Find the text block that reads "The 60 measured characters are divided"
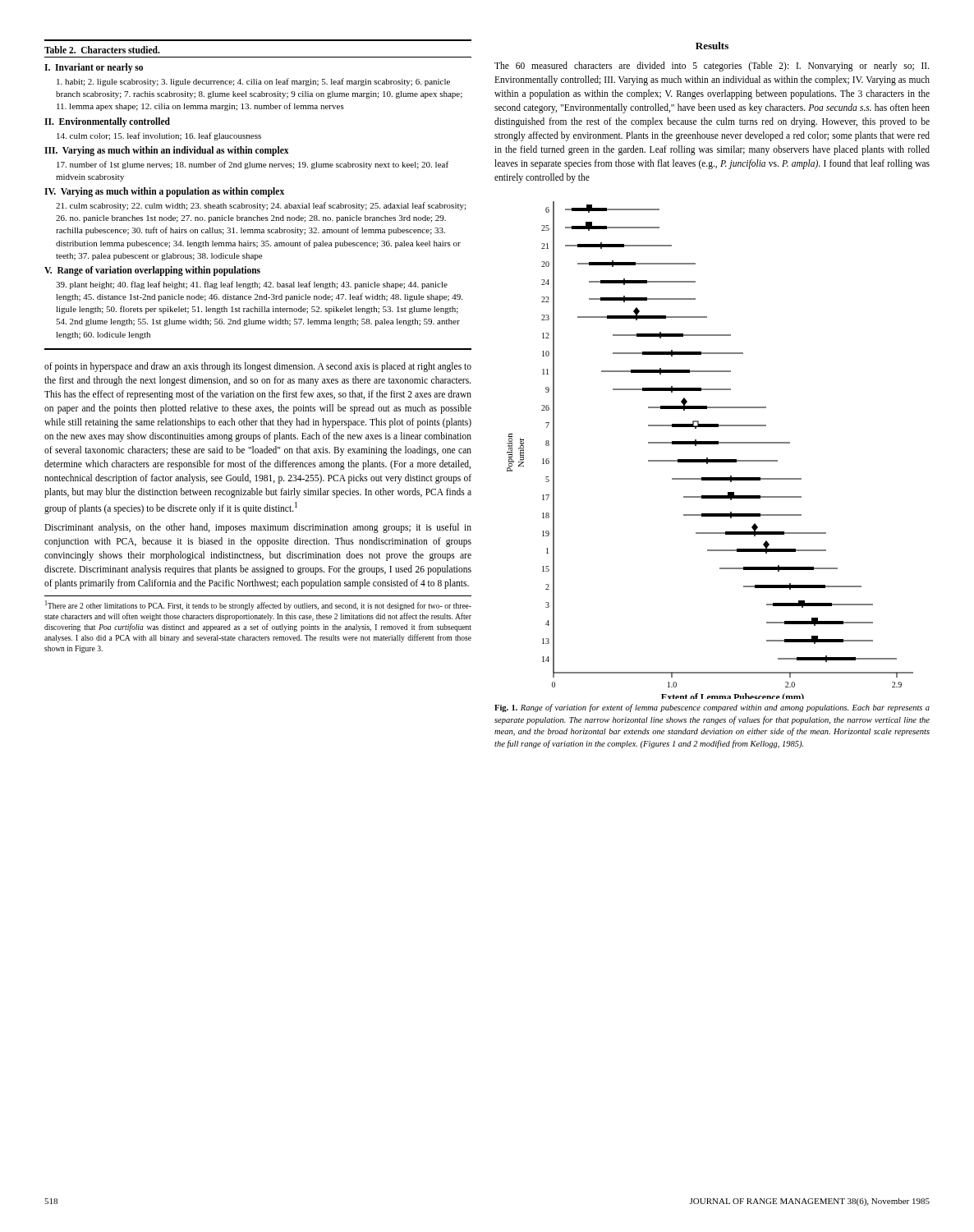The image size is (974, 1232). 712,122
